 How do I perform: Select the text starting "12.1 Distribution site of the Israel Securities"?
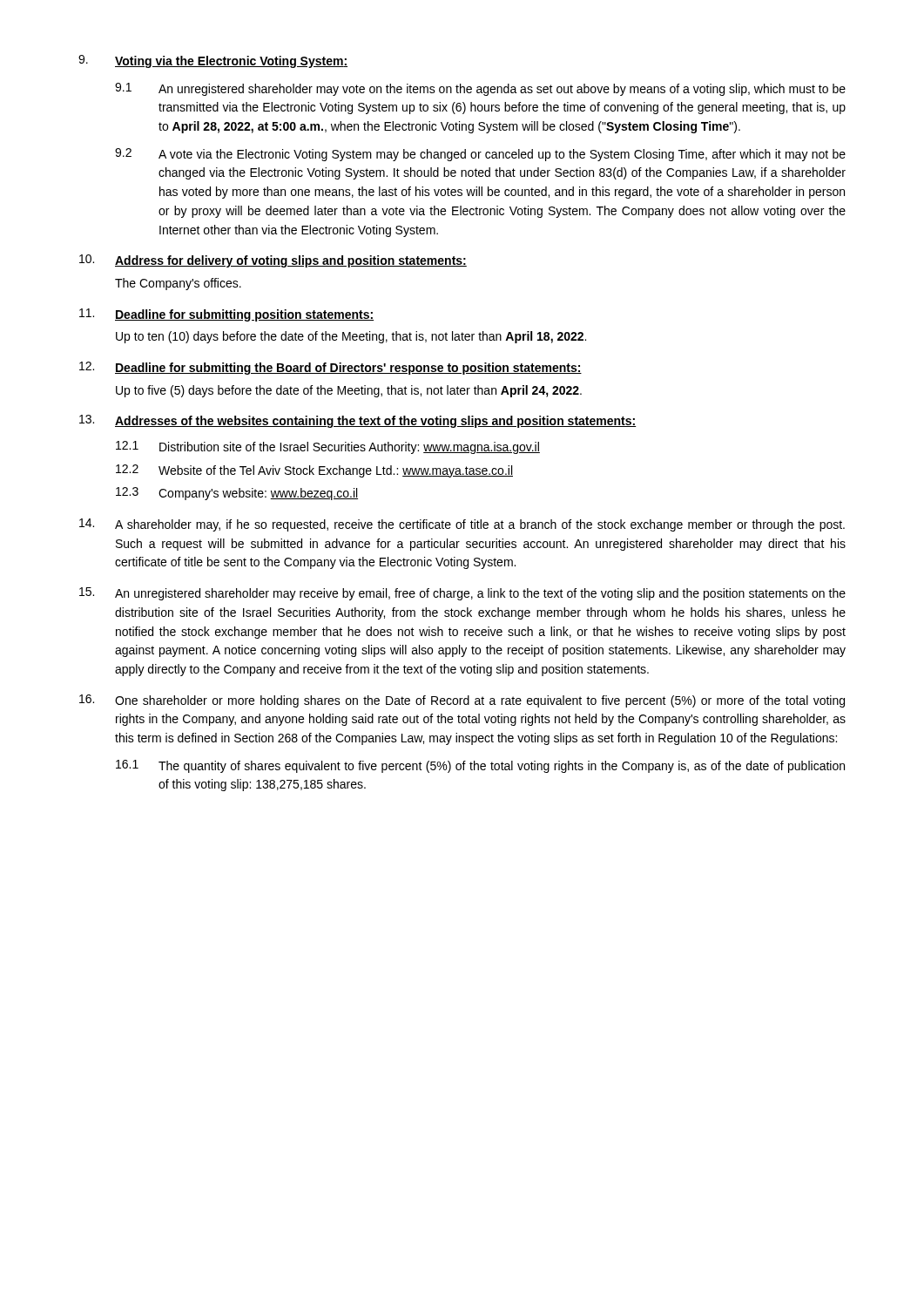click(x=480, y=448)
